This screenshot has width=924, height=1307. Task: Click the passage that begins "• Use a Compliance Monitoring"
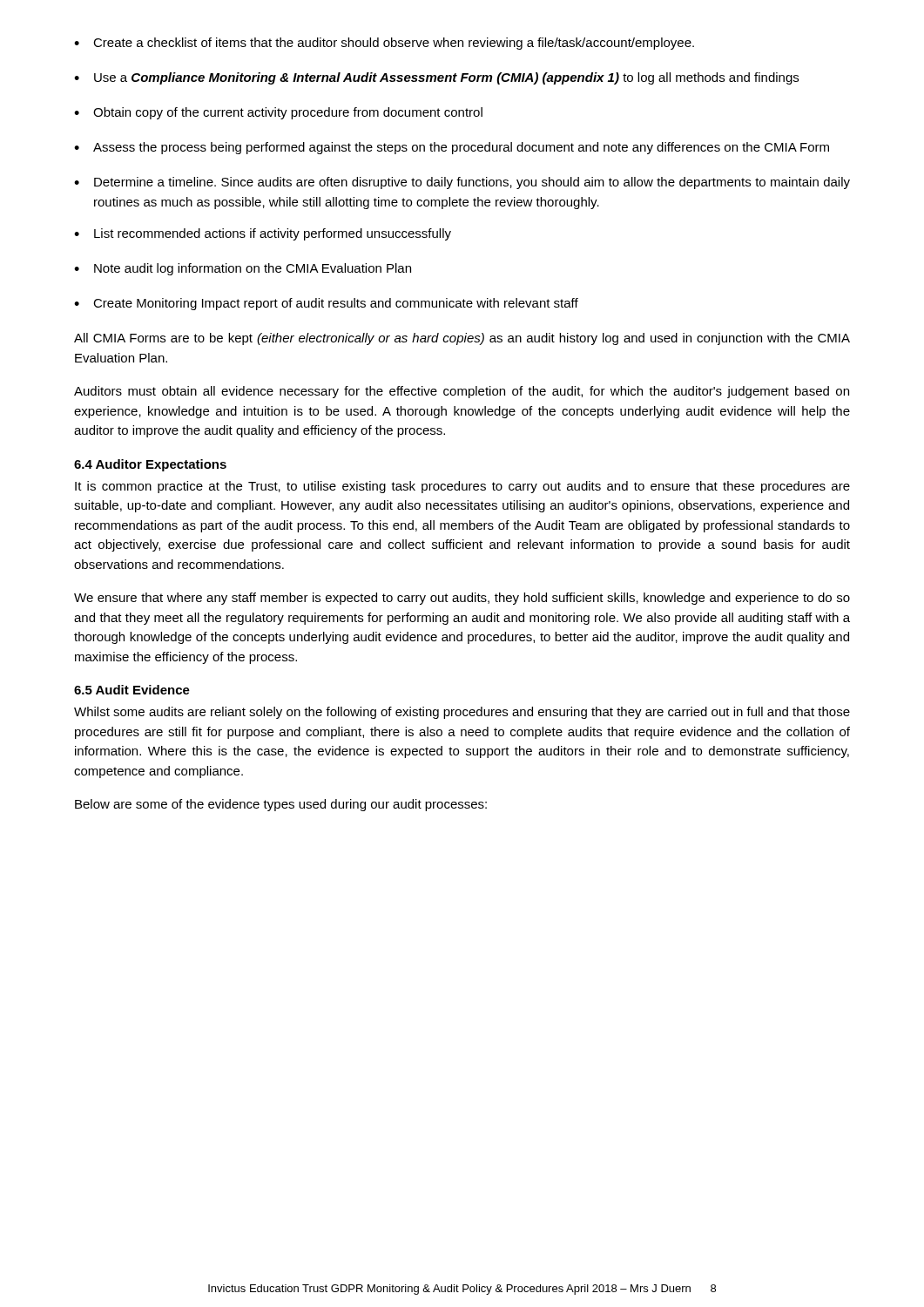(437, 79)
